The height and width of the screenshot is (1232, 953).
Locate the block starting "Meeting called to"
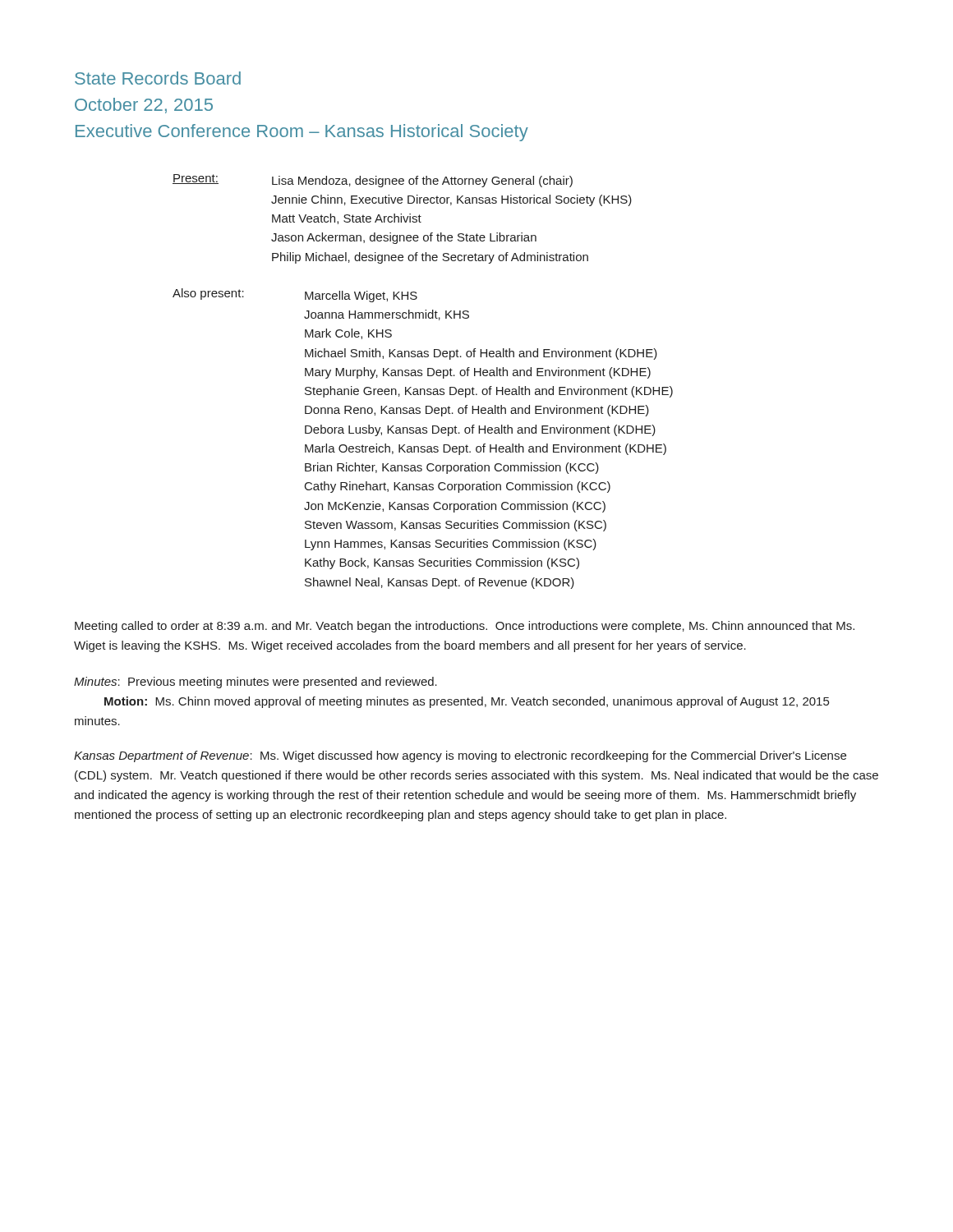pos(465,635)
